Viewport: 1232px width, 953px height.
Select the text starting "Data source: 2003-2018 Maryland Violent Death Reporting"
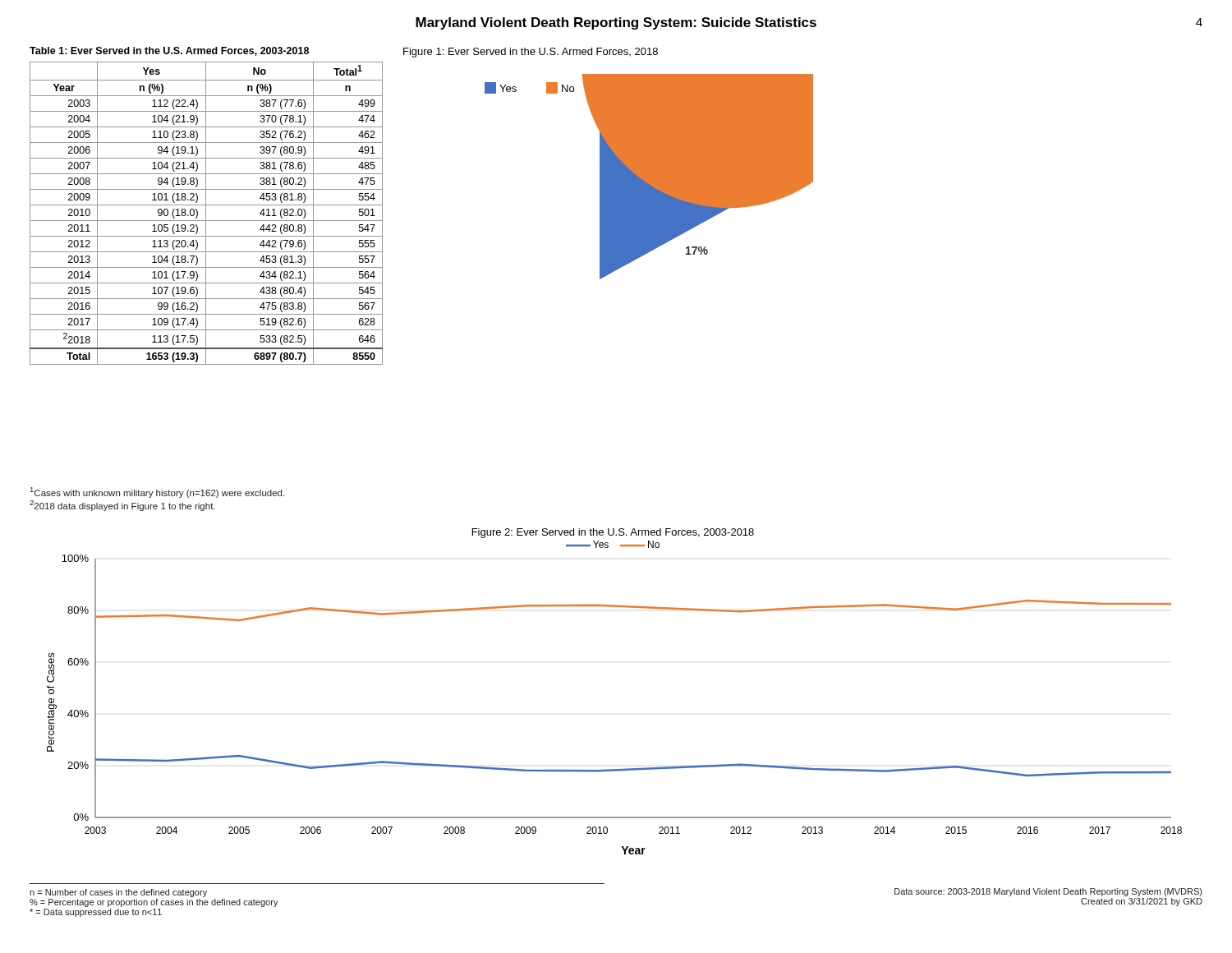click(x=1048, y=896)
